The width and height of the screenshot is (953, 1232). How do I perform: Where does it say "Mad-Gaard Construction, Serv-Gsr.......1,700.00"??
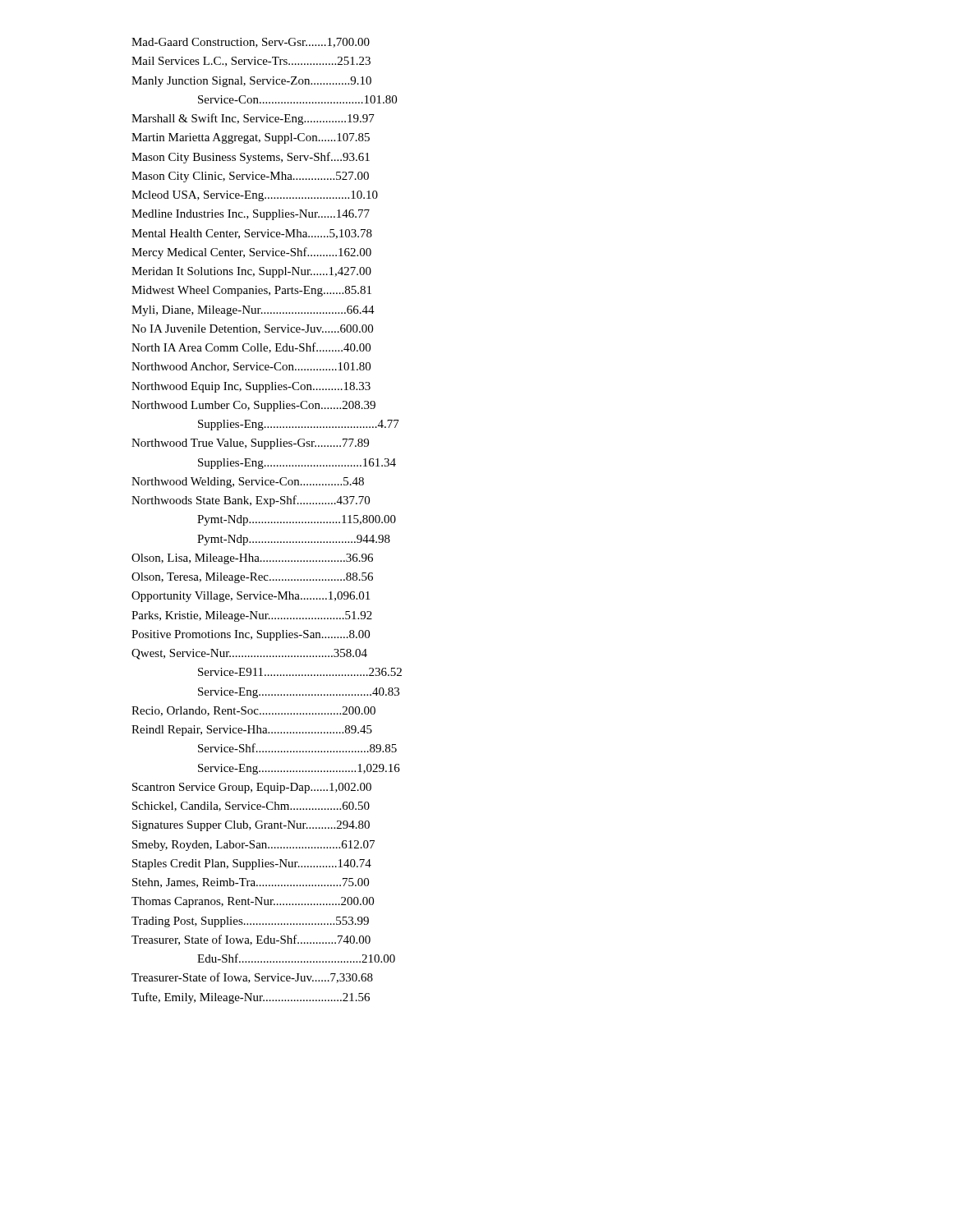click(251, 42)
